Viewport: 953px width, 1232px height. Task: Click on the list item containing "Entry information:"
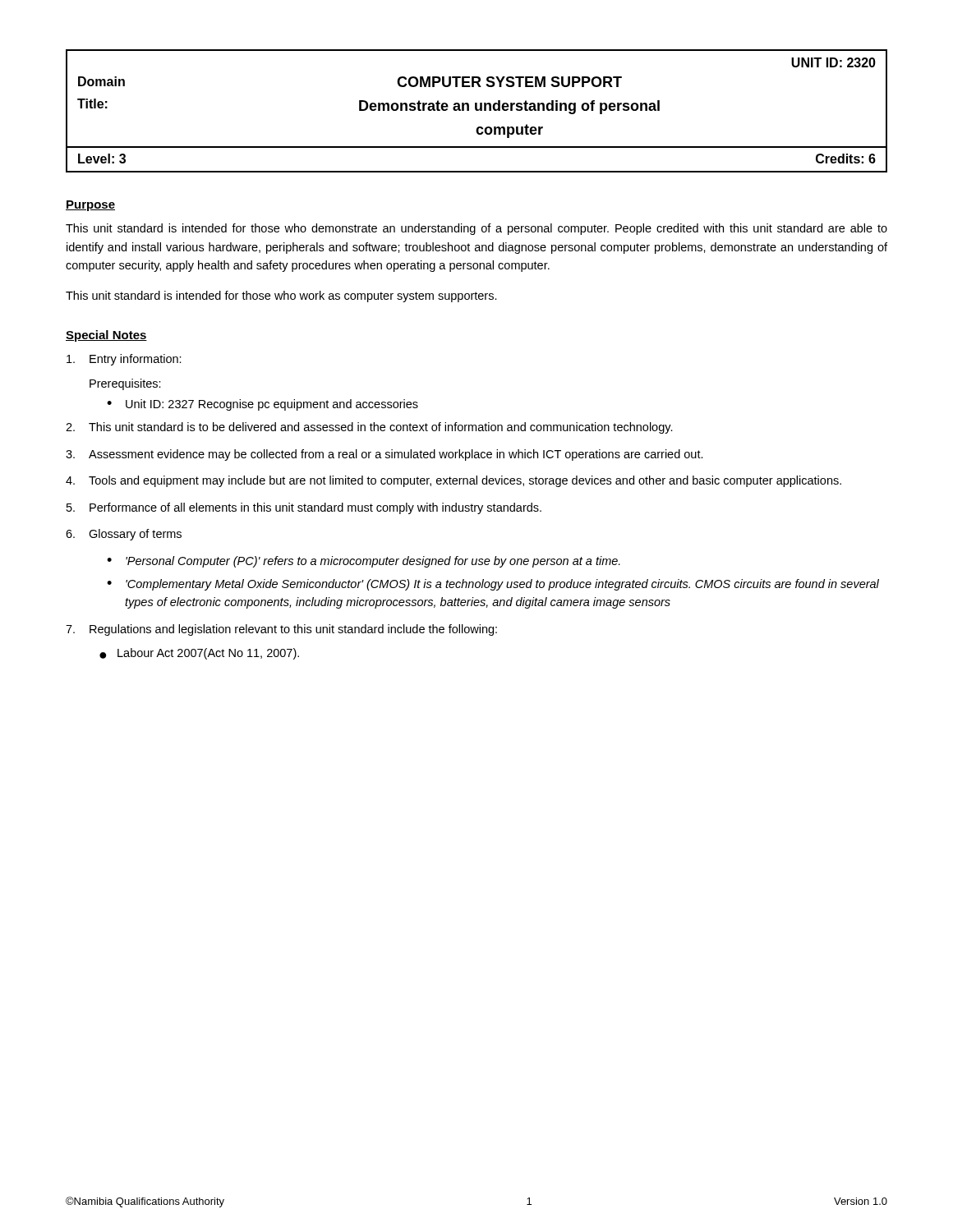click(124, 360)
